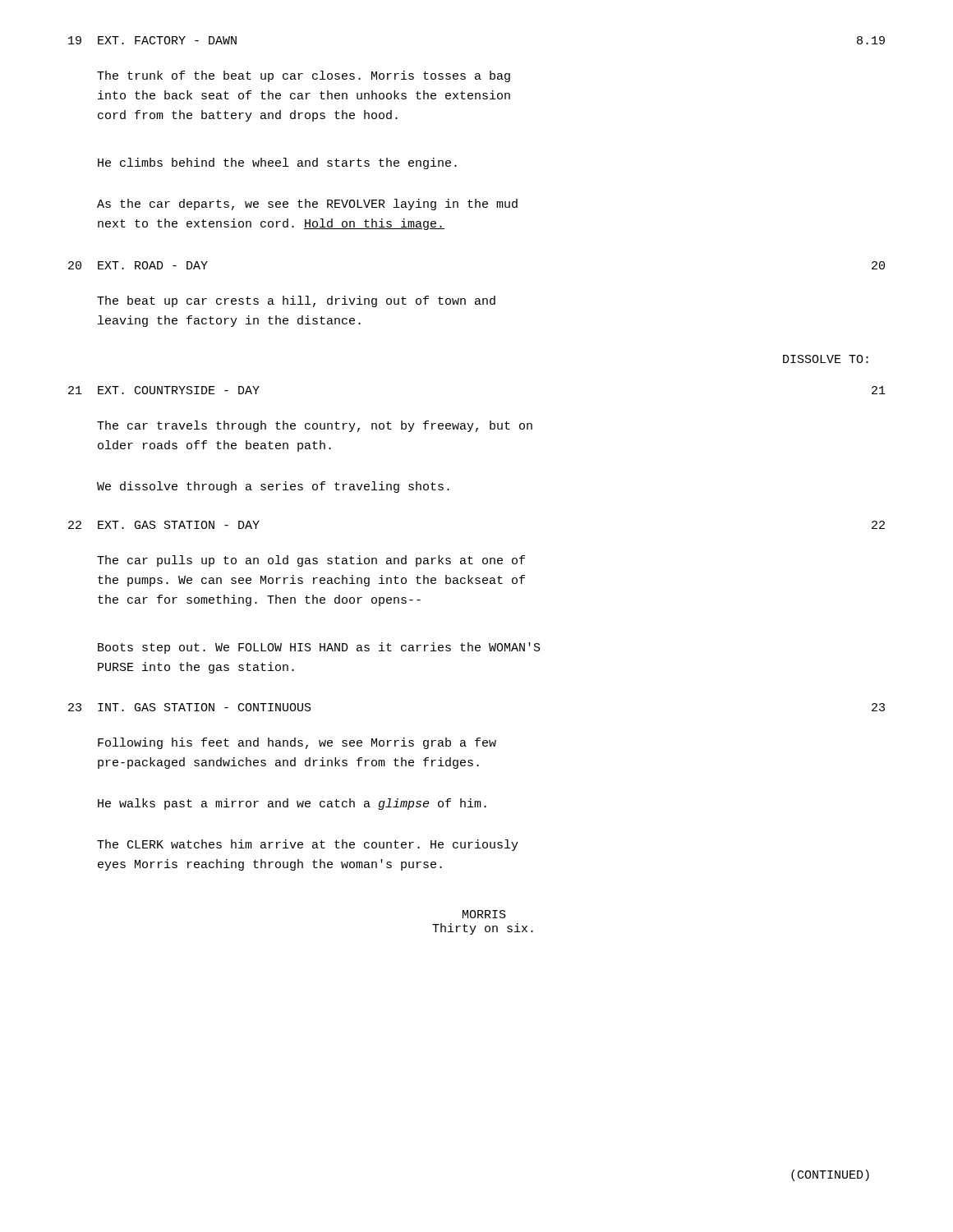Find the block on this page that starts "He climbs behind the wheel and starts the"
This screenshot has height=1232, width=953.
point(277,163)
